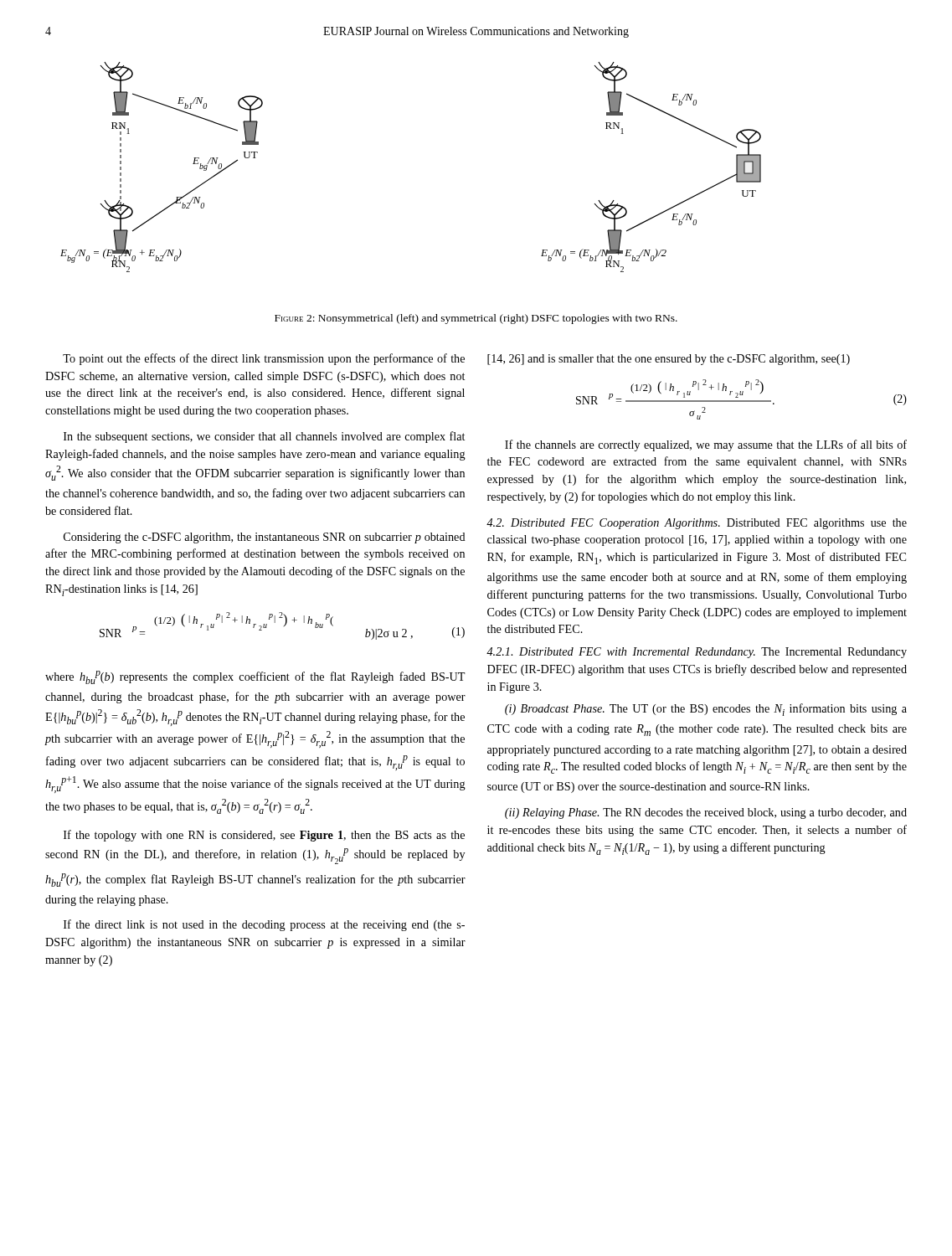The image size is (952, 1256).
Task: Point to the text starting "(ii) Relaying Phase. The"
Action: 697,831
